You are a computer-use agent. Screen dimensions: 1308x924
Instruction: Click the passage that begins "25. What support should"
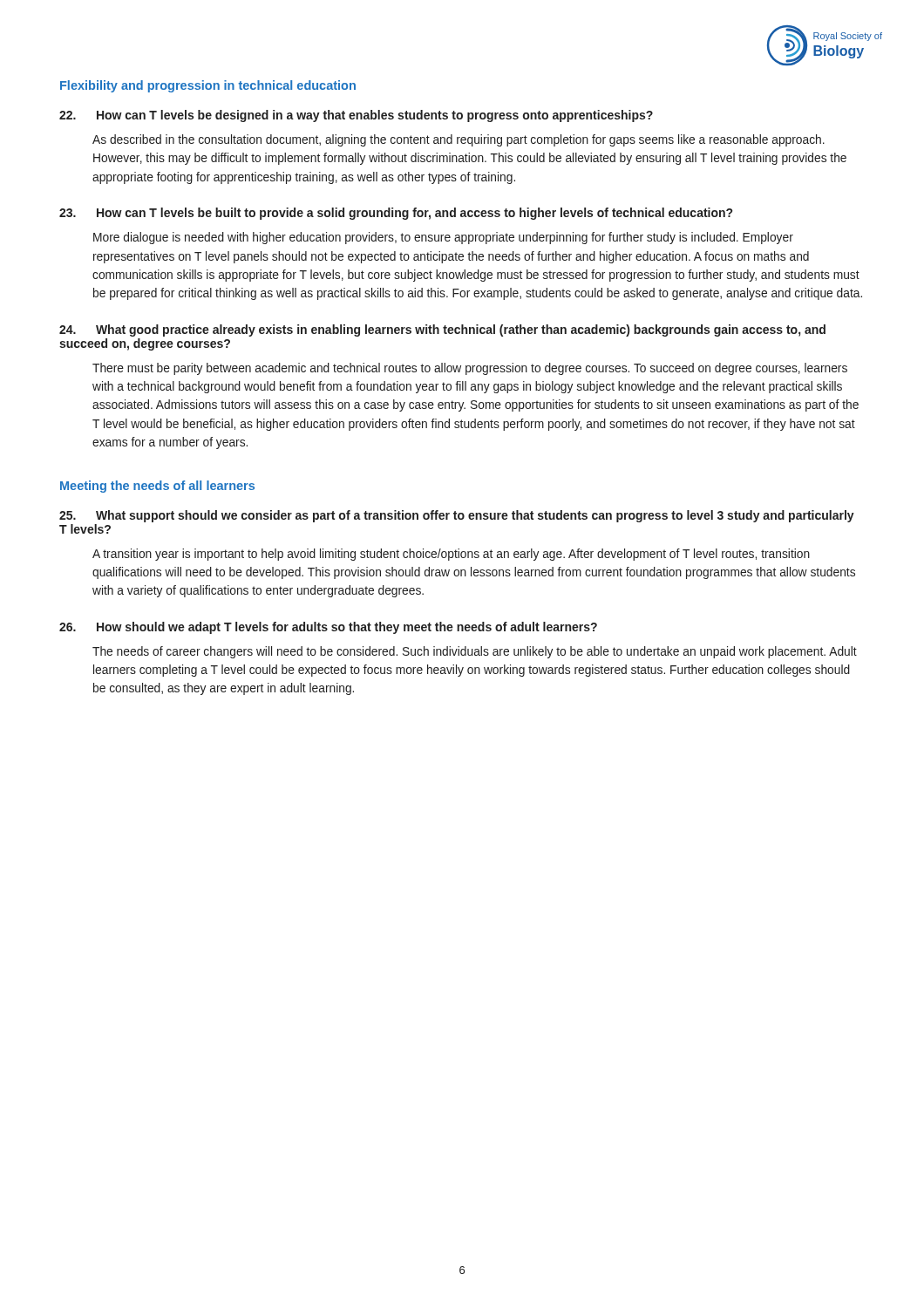457,522
